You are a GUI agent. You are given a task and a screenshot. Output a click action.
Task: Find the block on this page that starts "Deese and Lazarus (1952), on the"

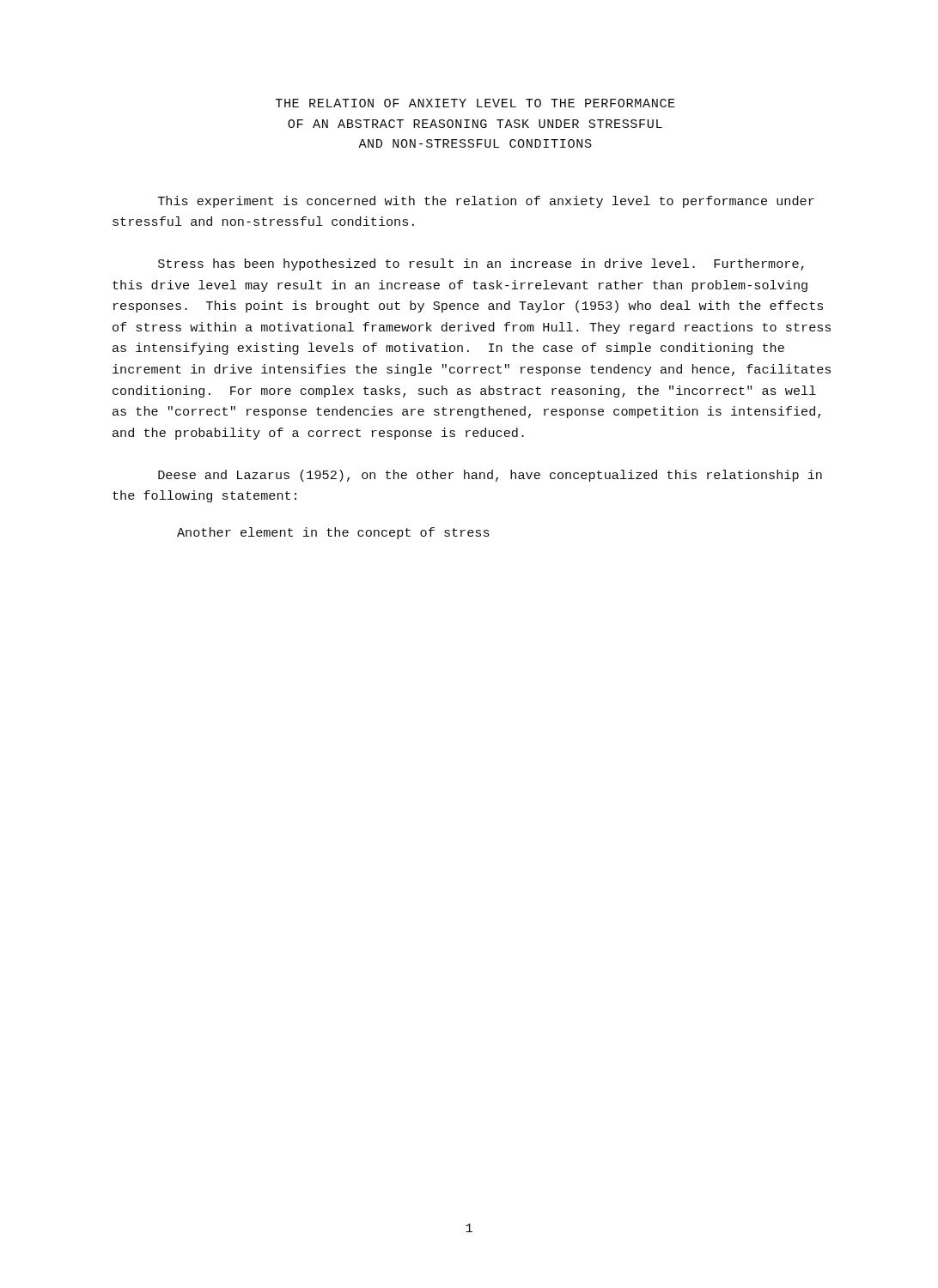click(x=475, y=486)
